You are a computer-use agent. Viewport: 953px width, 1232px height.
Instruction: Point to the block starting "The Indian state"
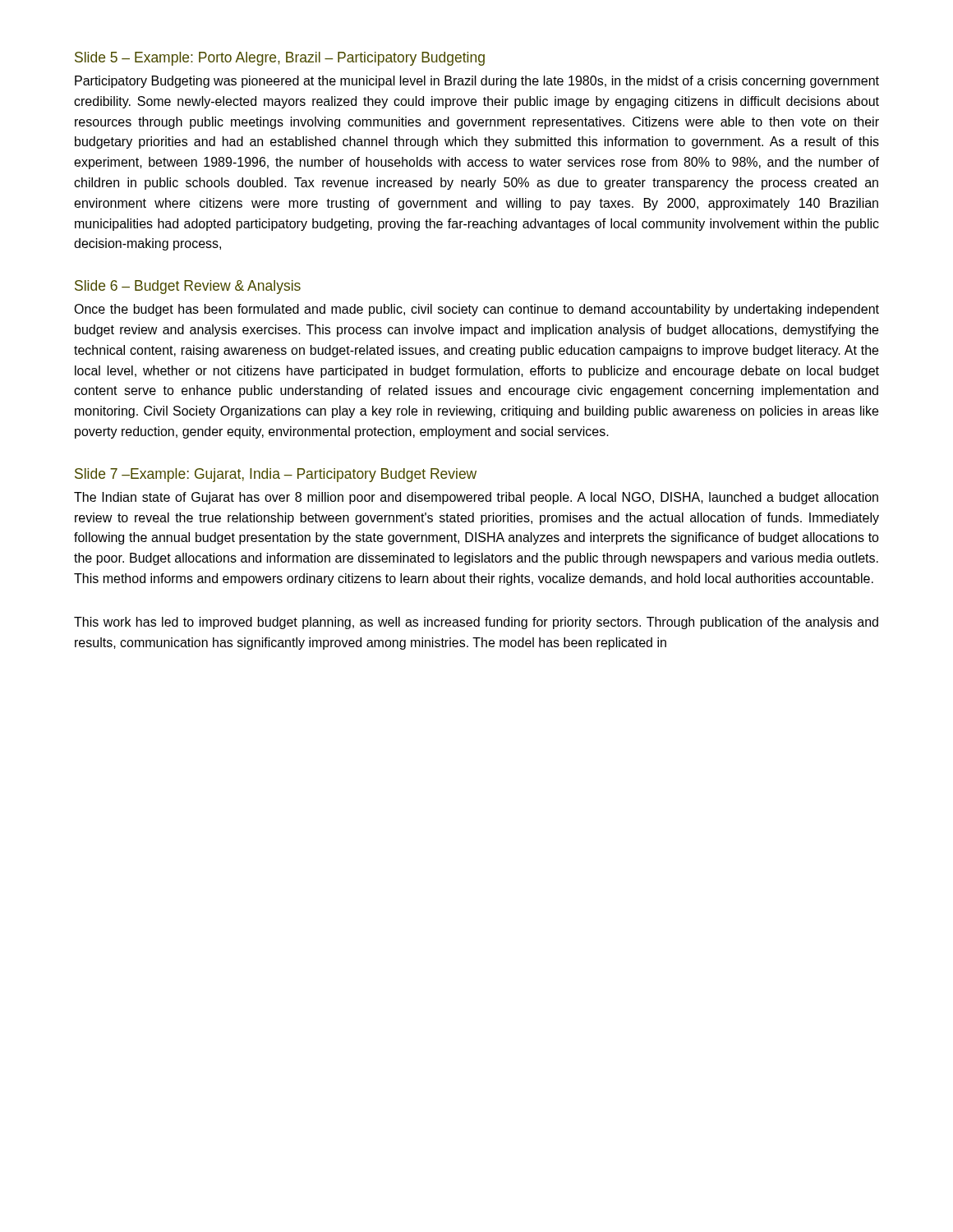[x=476, y=538]
